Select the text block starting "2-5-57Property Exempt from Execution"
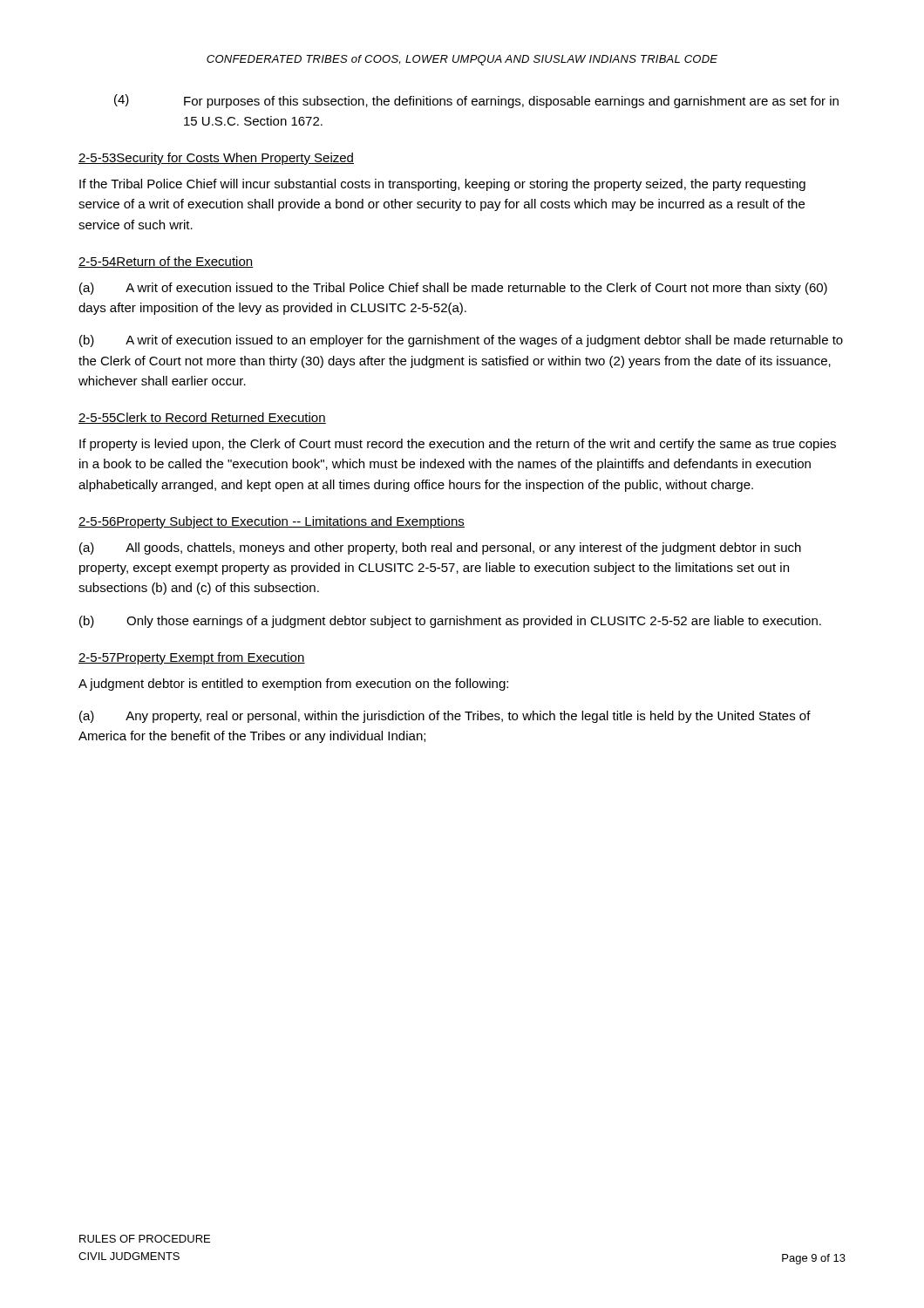The height and width of the screenshot is (1308, 924). pyautogui.click(x=191, y=657)
